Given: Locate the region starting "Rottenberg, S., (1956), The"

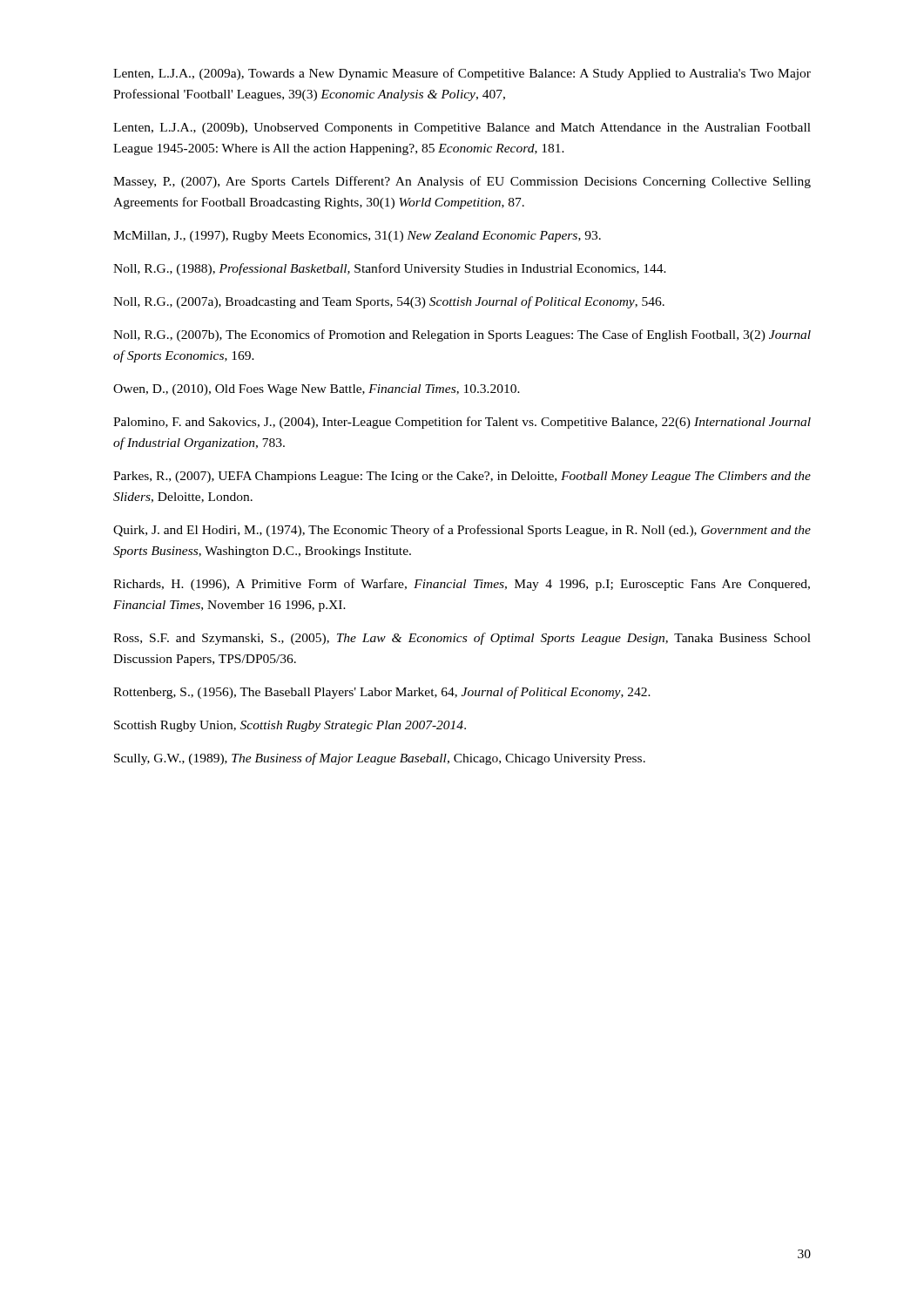Looking at the screenshot, I should [x=382, y=692].
